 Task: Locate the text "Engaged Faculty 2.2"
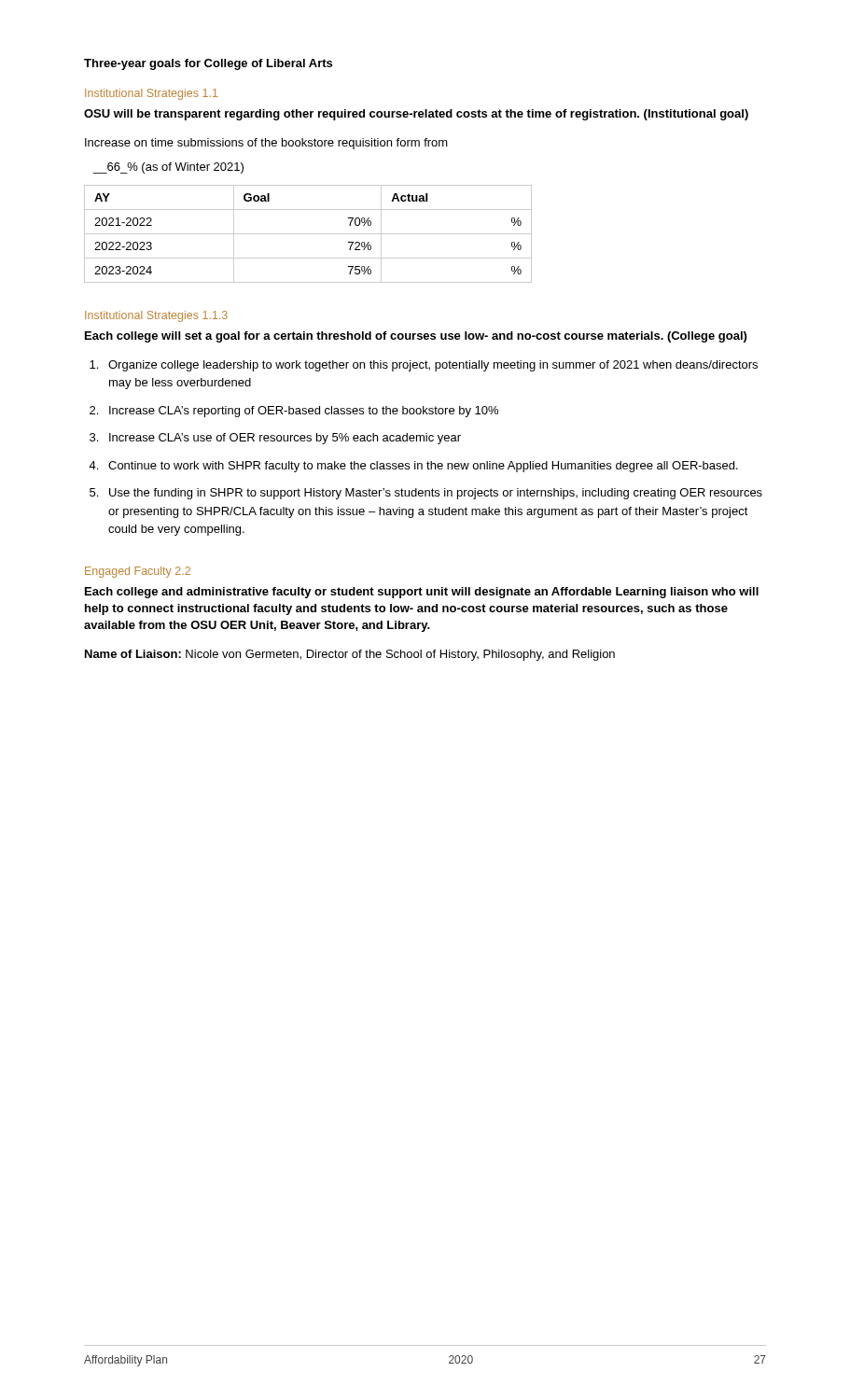[137, 571]
